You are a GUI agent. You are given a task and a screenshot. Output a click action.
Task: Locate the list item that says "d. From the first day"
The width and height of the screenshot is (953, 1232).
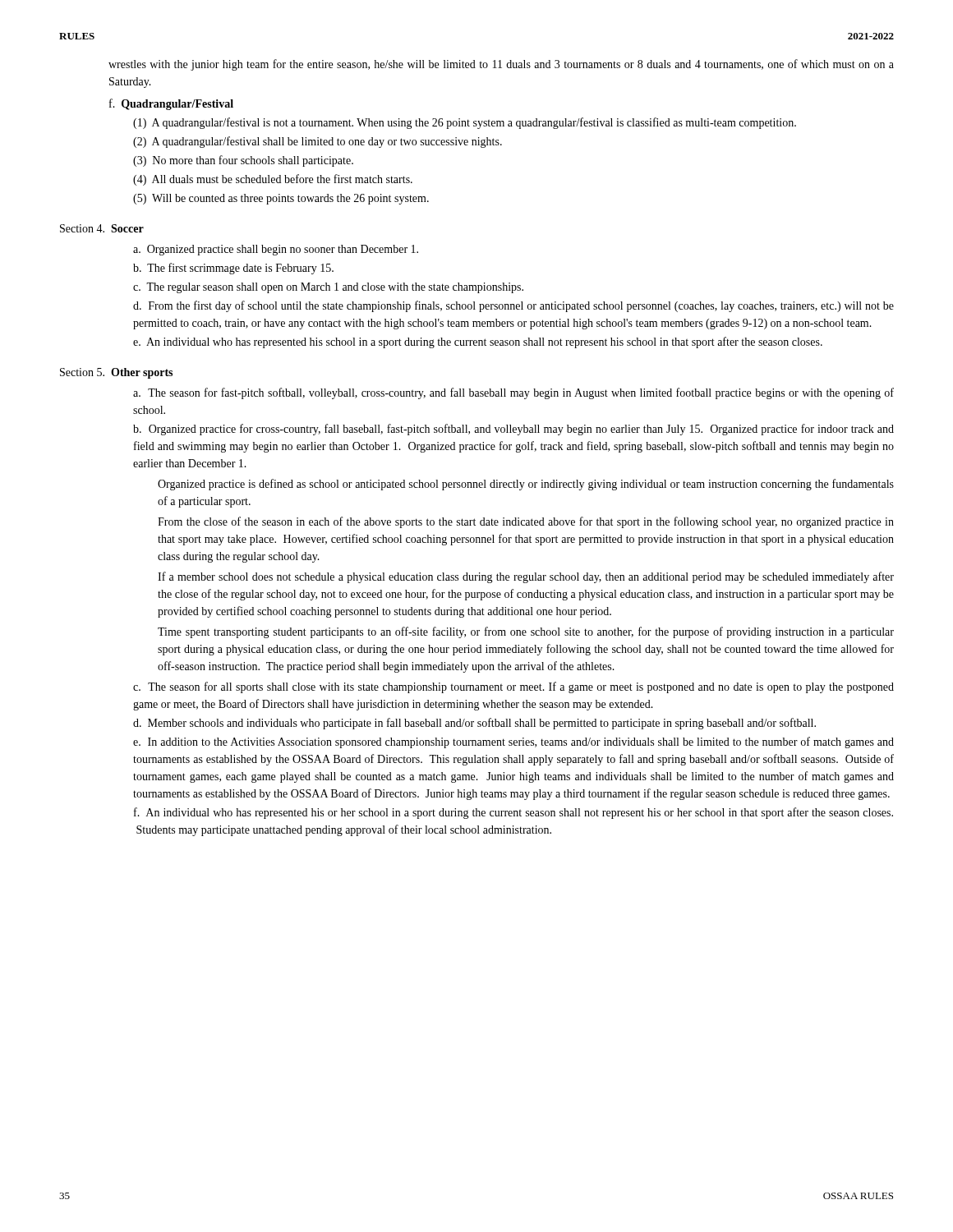click(513, 315)
